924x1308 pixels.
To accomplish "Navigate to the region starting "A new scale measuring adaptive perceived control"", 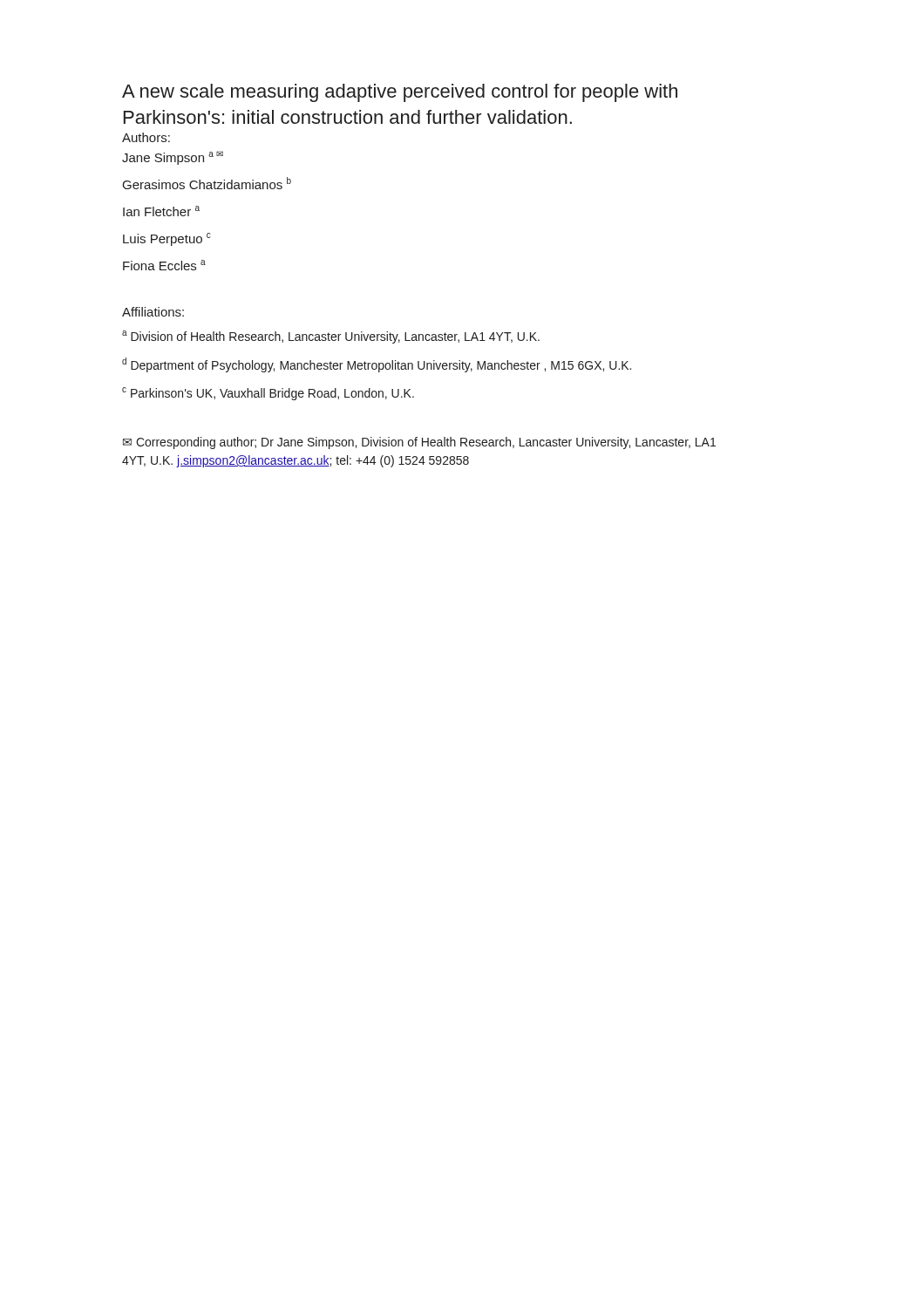I will pos(400,104).
